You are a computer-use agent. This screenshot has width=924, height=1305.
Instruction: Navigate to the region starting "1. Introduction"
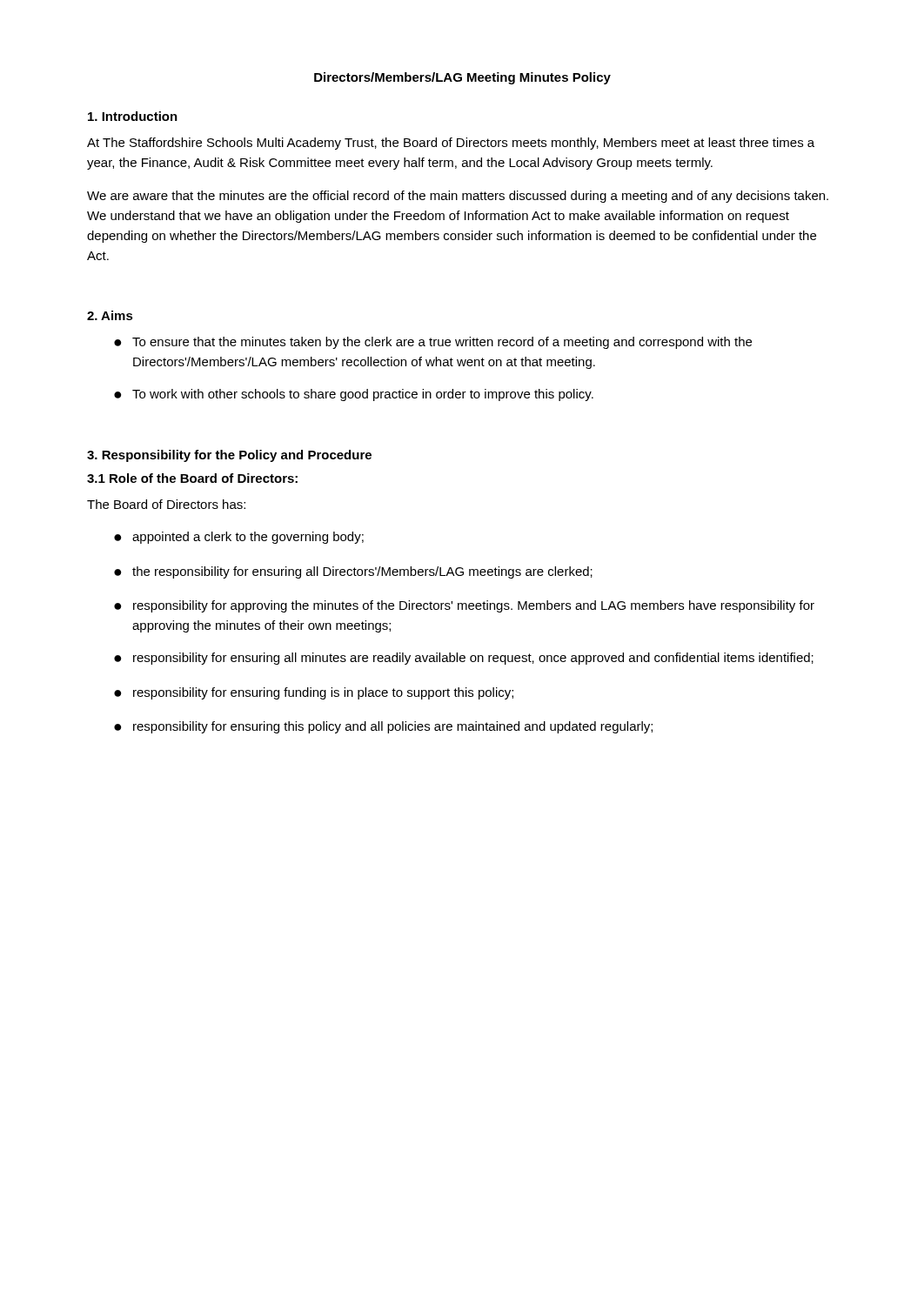(132, 116)
